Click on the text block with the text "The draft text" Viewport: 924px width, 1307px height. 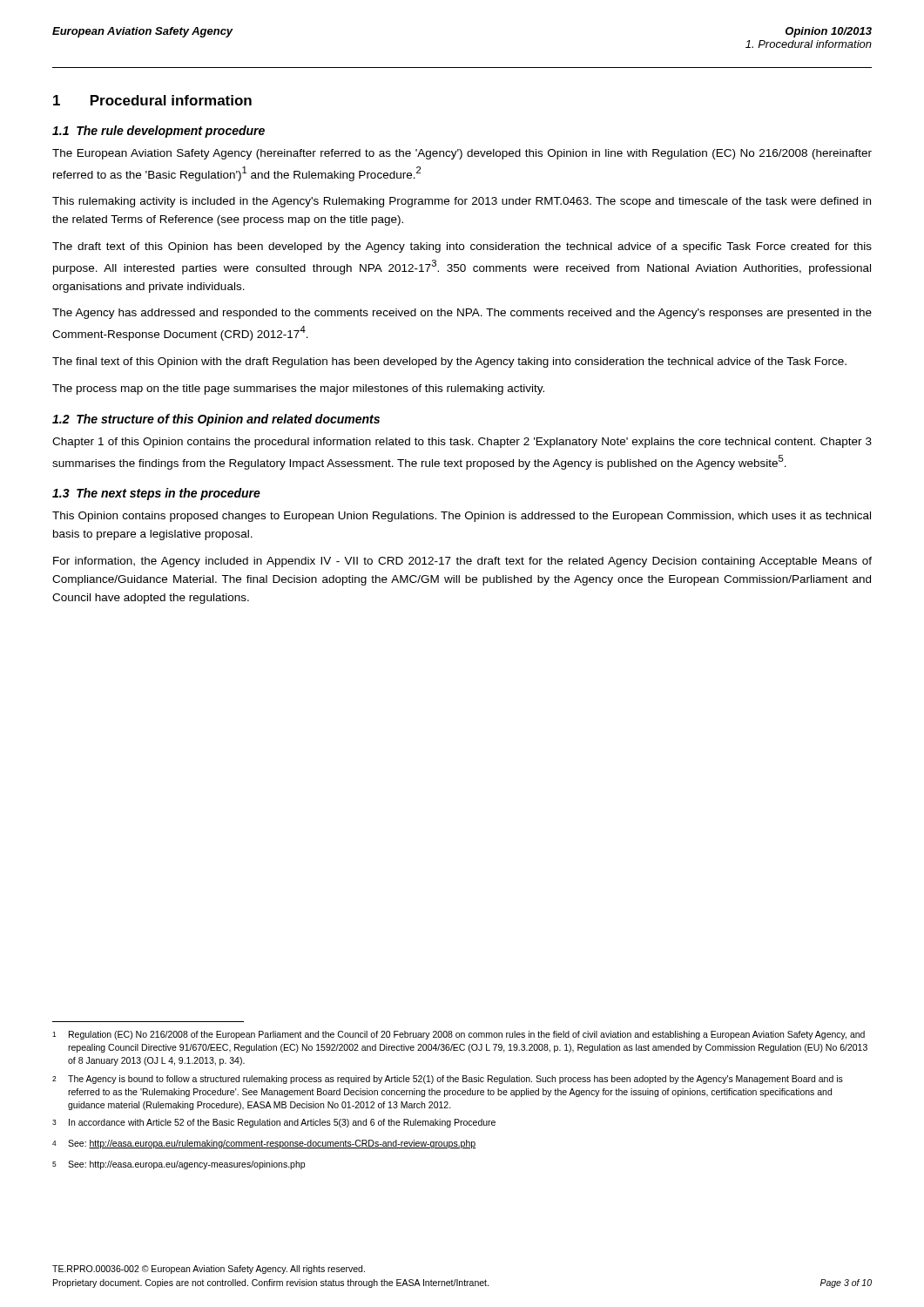click(462, 267)
